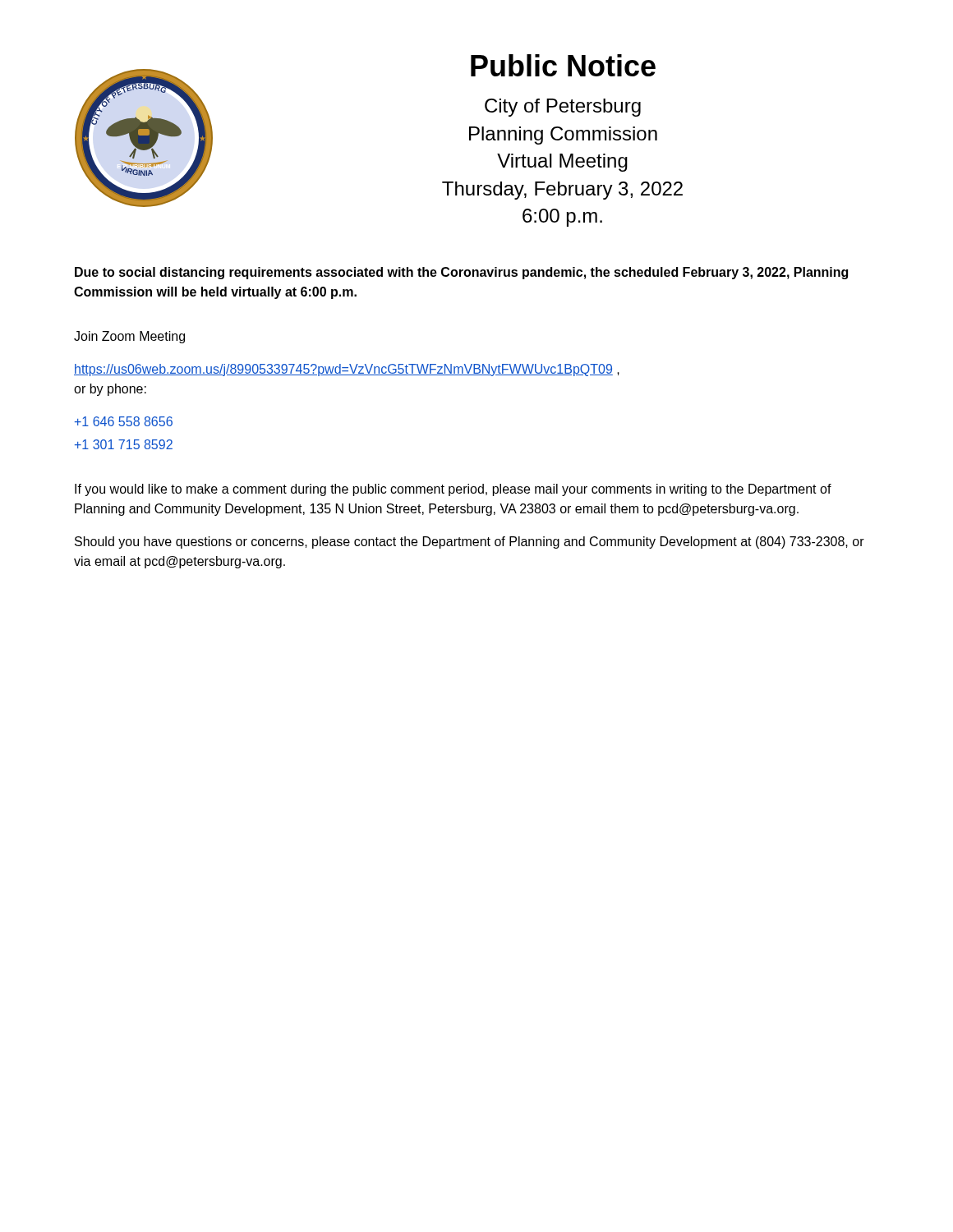Viewport: 953px width, 1232px height.
Task: Locate the text block that says "If you would like to make"
Action: click(452, 499)
